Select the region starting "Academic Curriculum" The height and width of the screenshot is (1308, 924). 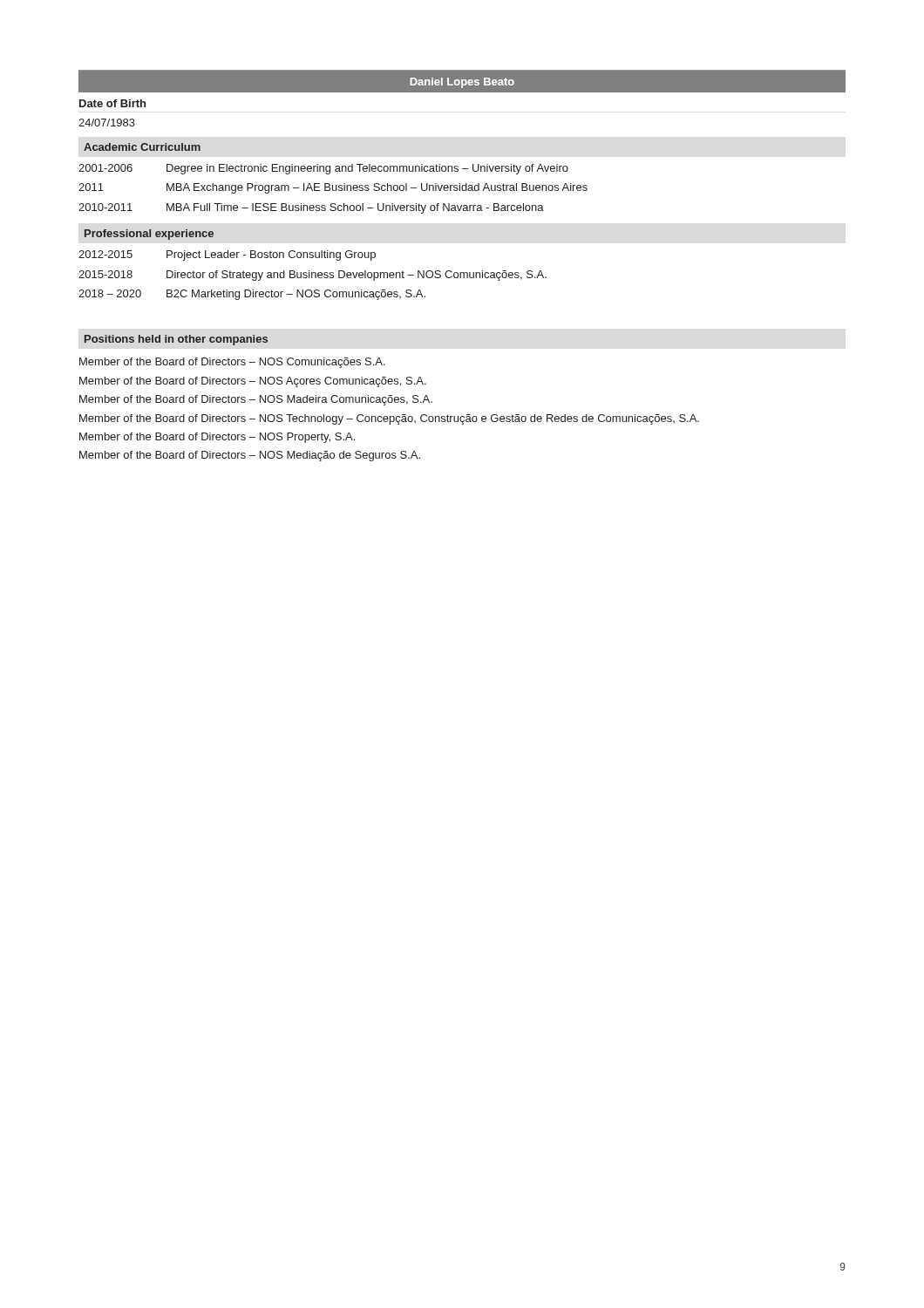pyautogui.click(x=142, y=146)
